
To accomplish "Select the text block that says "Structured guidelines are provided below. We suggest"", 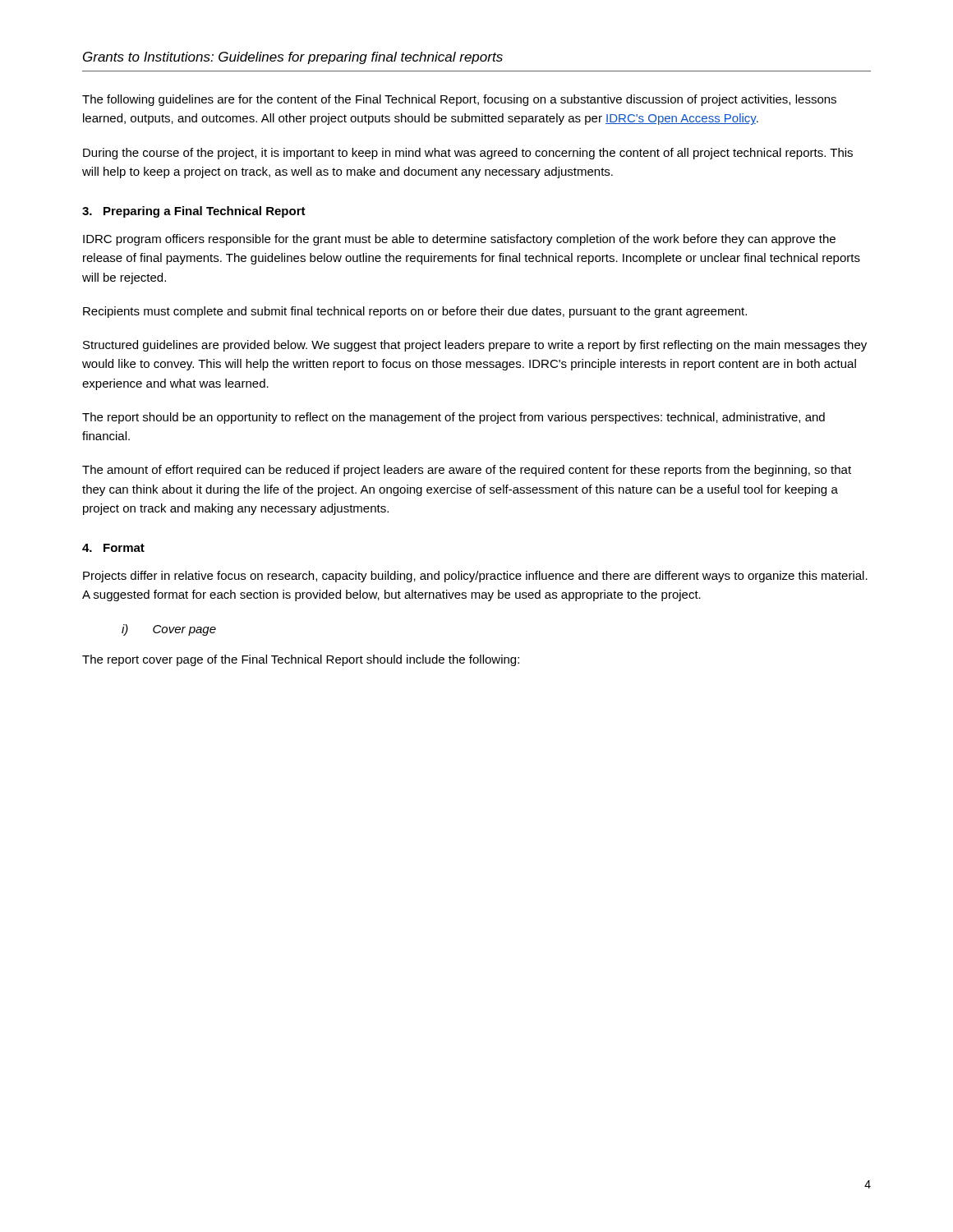I will [x=475, y=364].
